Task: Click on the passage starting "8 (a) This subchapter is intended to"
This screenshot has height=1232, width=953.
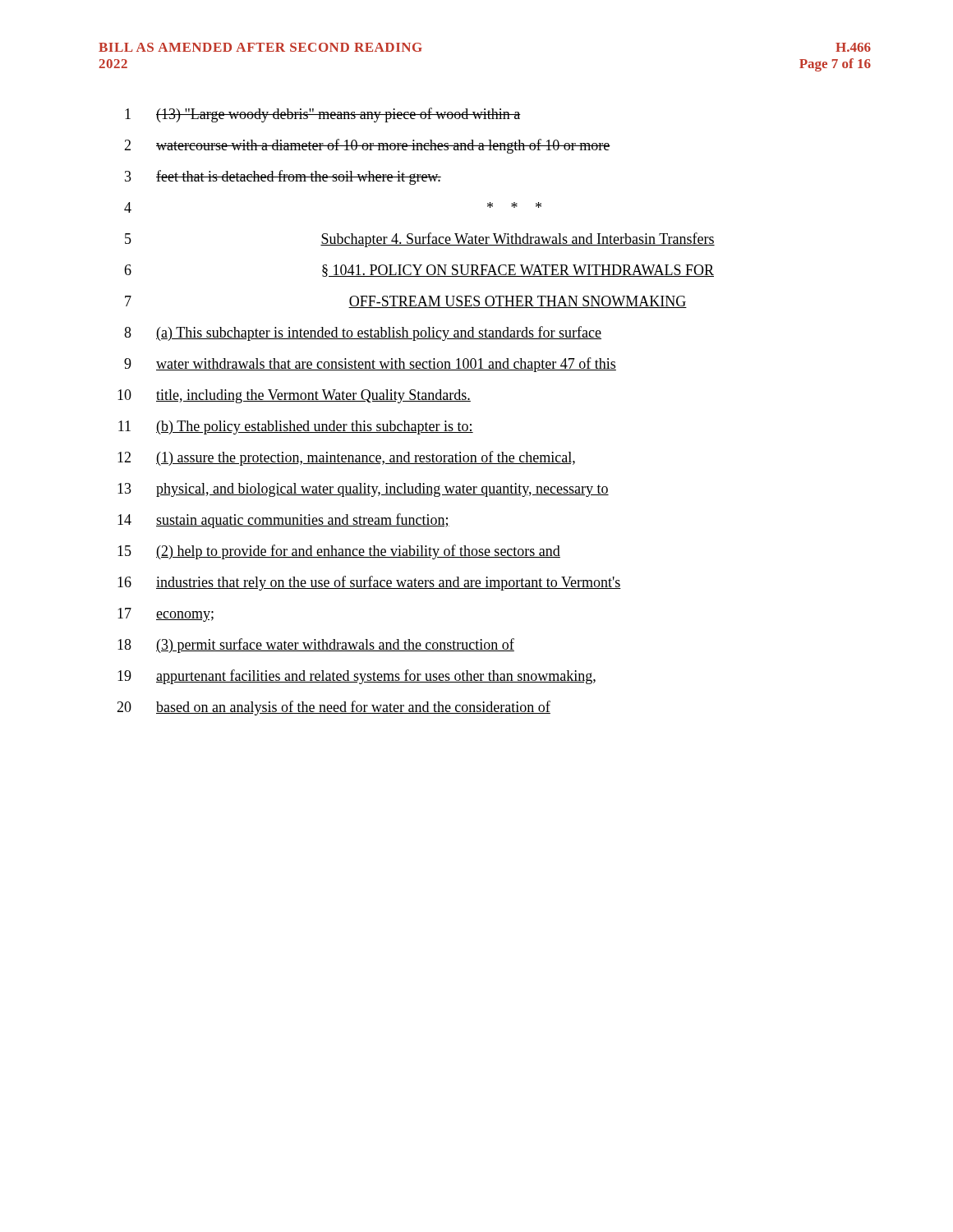Action: pos(481,331)
